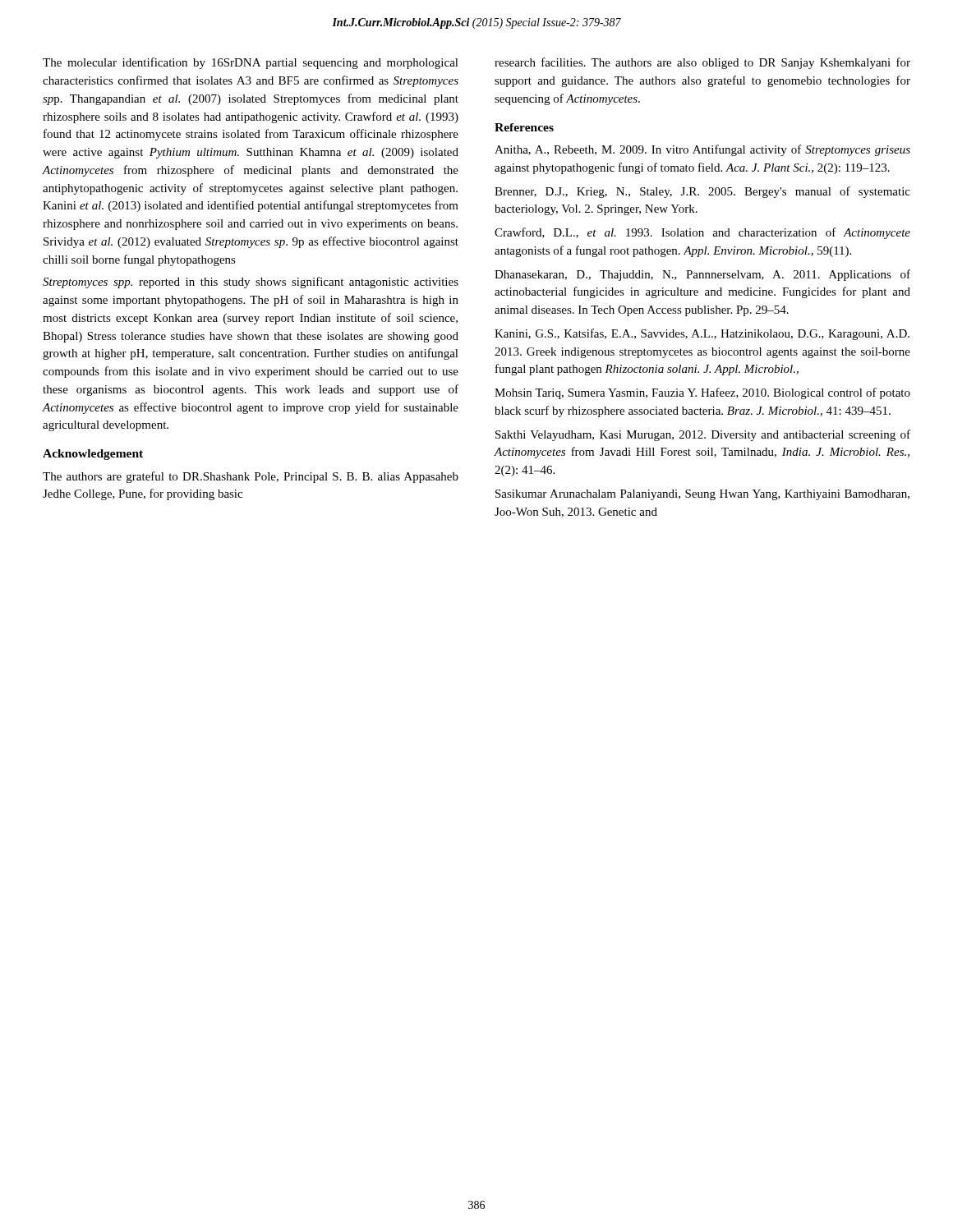Viewport: 953px width, 1232px height.
Task: Click on the passage starting "The molecular identification by 16SrDNA"
Action: [x=251, y=162]
